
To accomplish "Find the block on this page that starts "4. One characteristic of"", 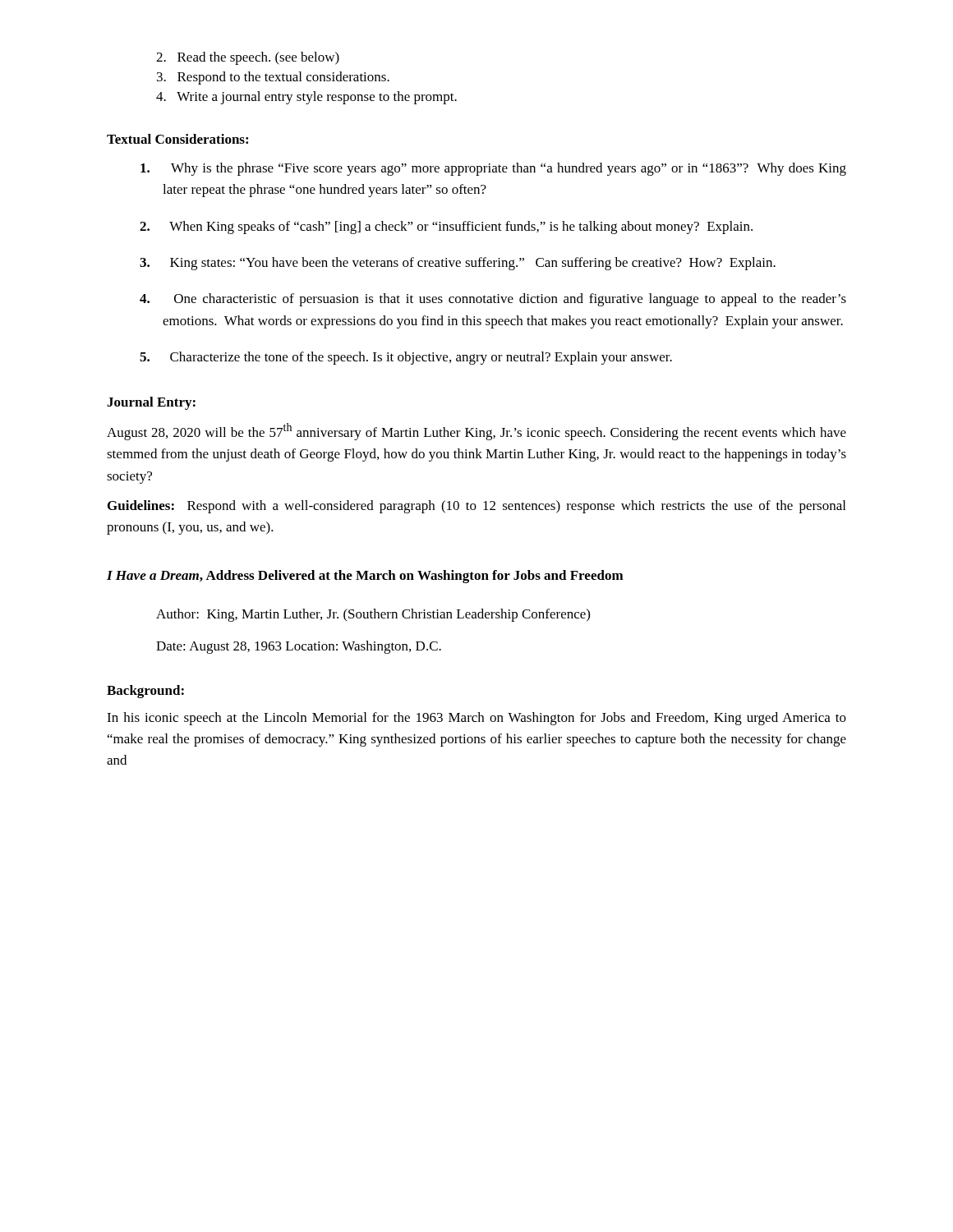I will tap(493, 310).
